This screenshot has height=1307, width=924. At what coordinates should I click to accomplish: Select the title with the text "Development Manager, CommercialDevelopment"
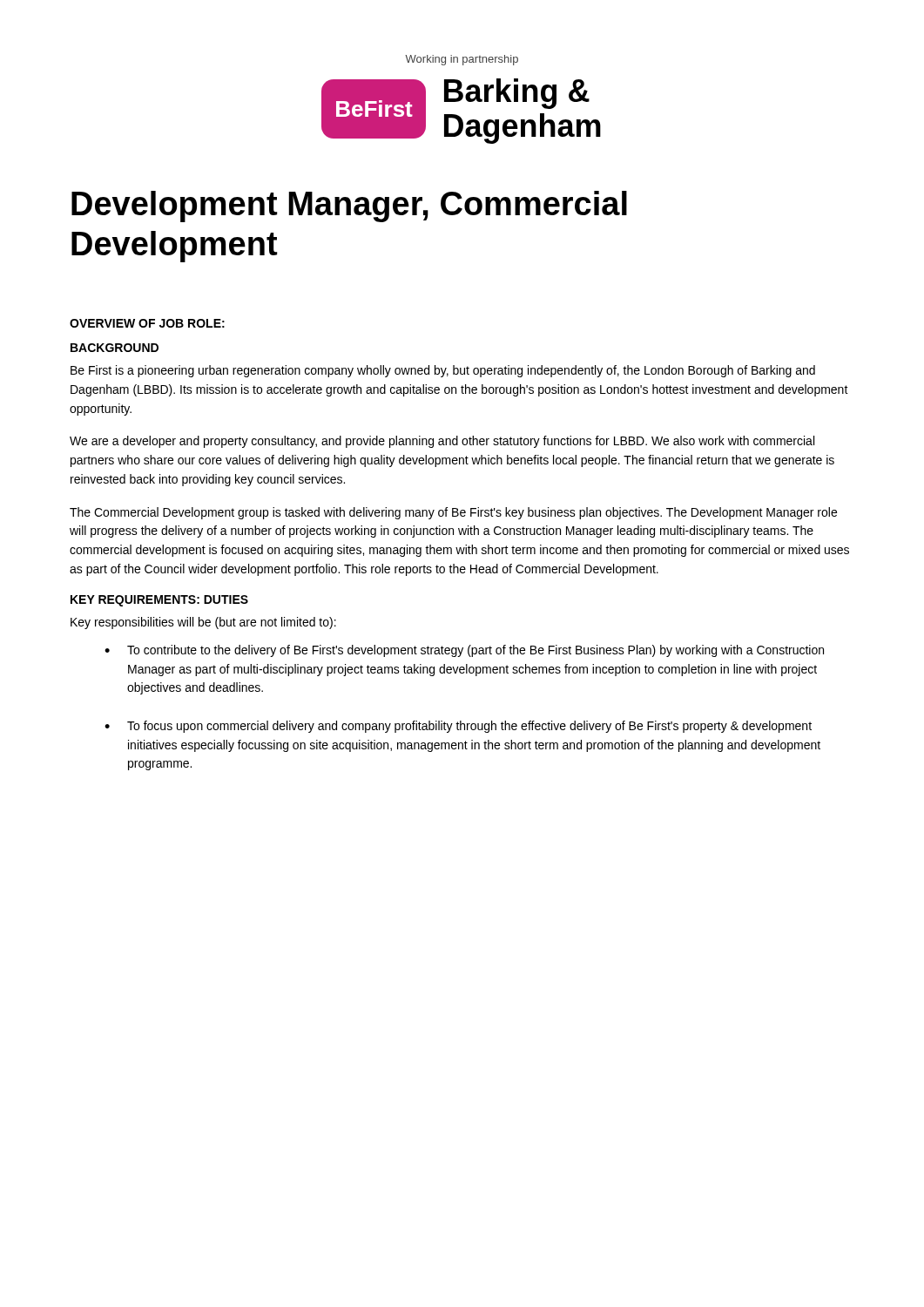tap(349, 224)
